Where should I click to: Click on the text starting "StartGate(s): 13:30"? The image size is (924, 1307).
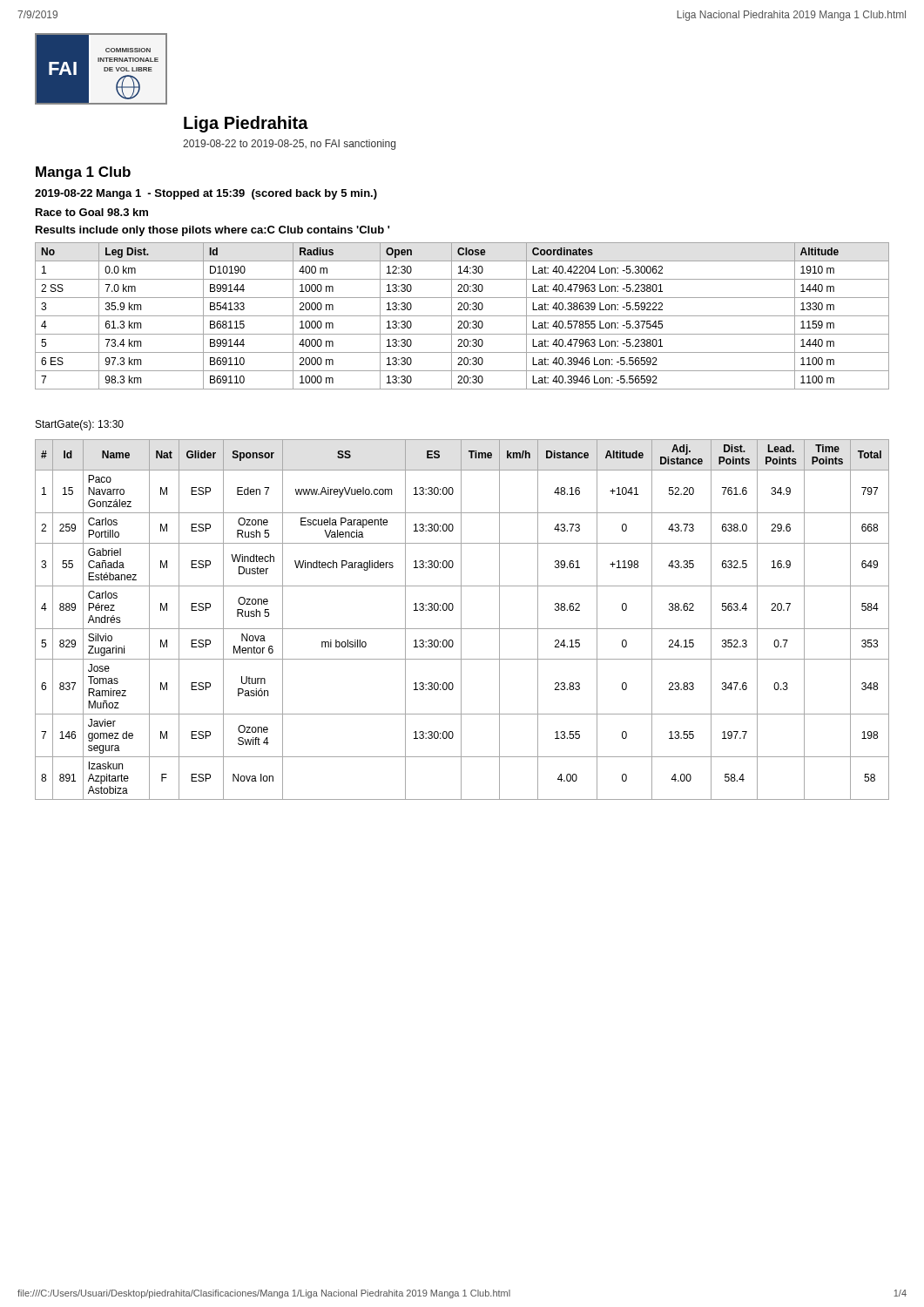pos(79,424)
